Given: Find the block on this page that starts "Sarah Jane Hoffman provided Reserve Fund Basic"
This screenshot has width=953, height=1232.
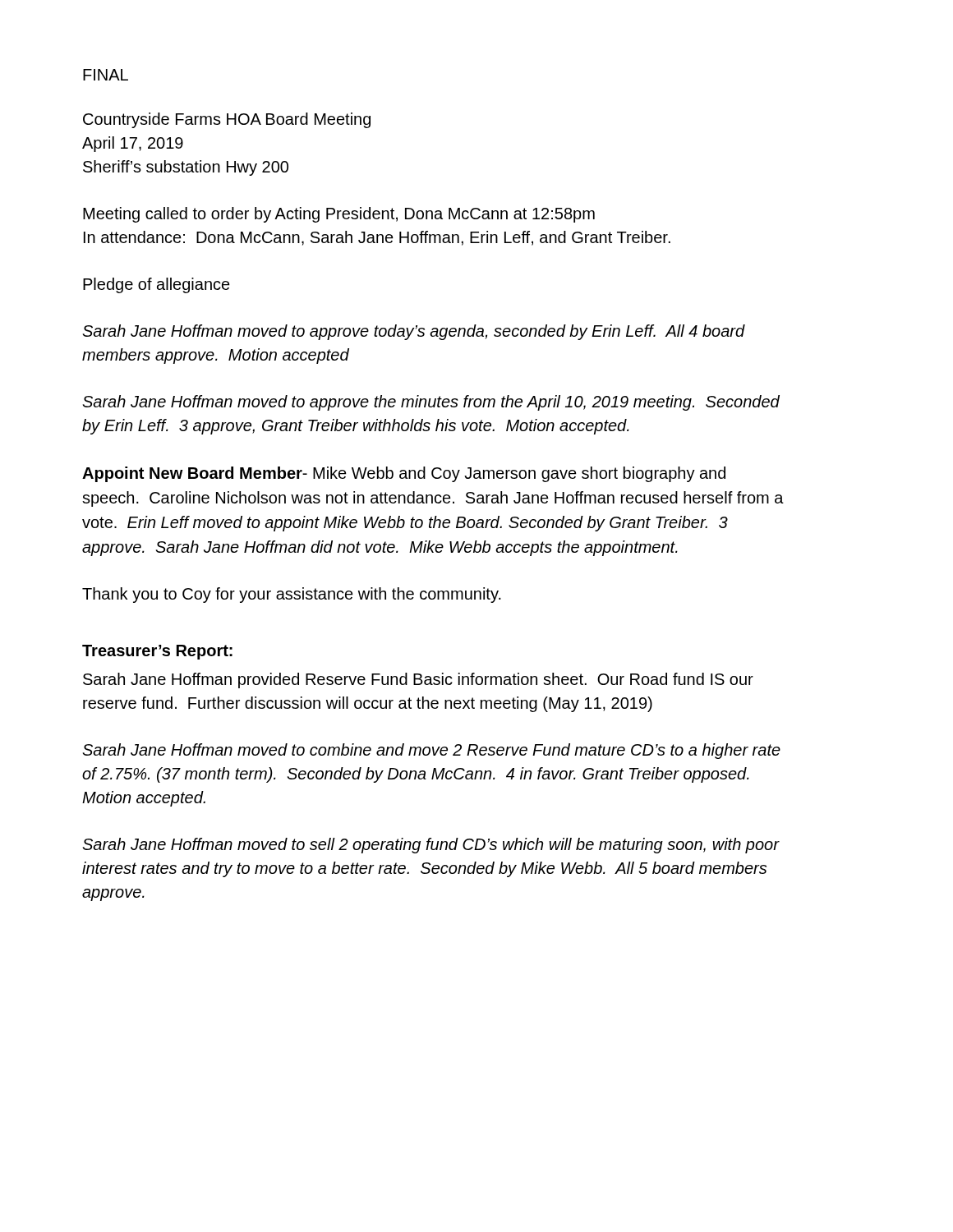Looking at the screenshot, I should tap(418, 691).
